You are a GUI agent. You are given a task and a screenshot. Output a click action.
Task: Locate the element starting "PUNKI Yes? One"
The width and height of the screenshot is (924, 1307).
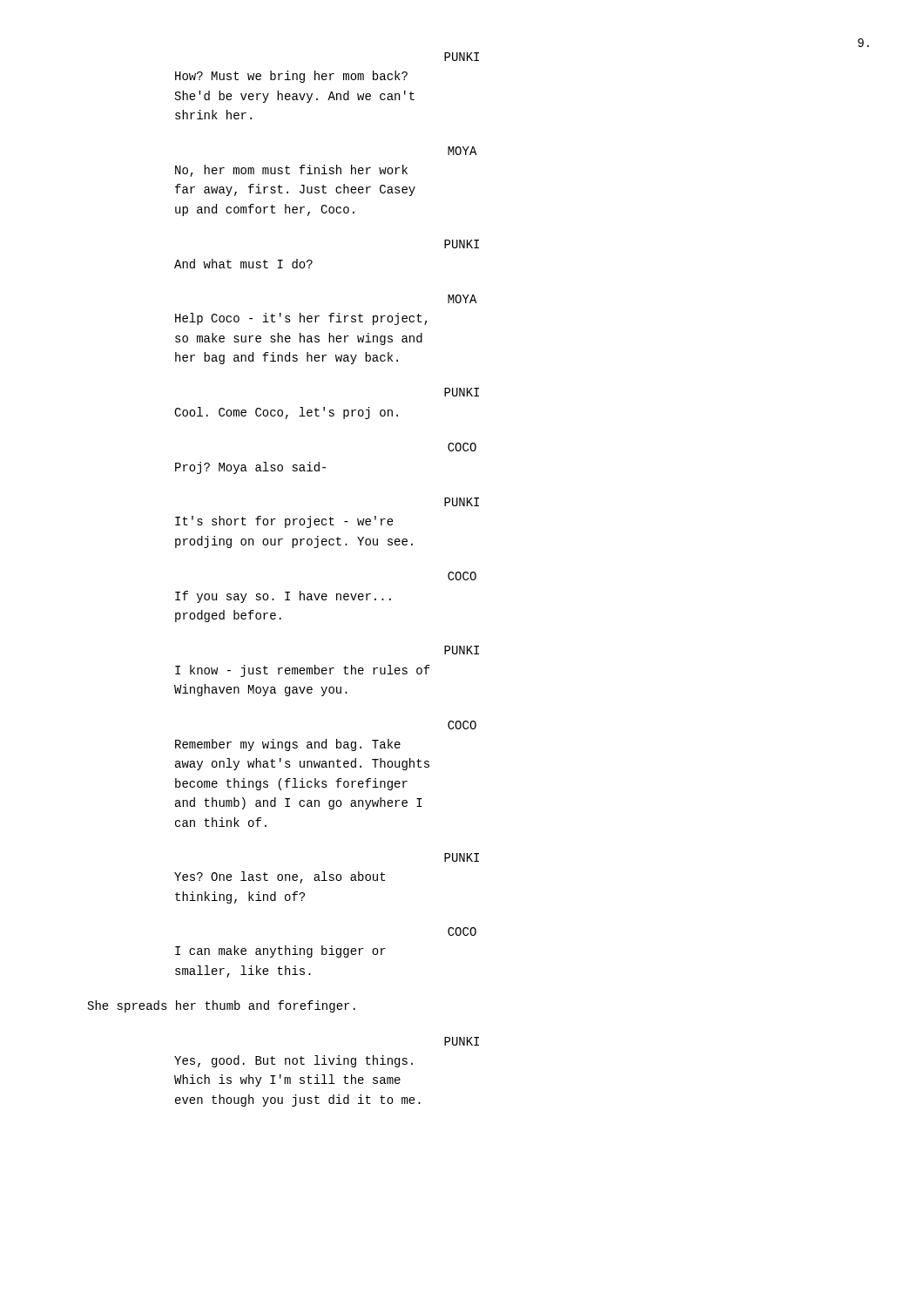point(462,857)
